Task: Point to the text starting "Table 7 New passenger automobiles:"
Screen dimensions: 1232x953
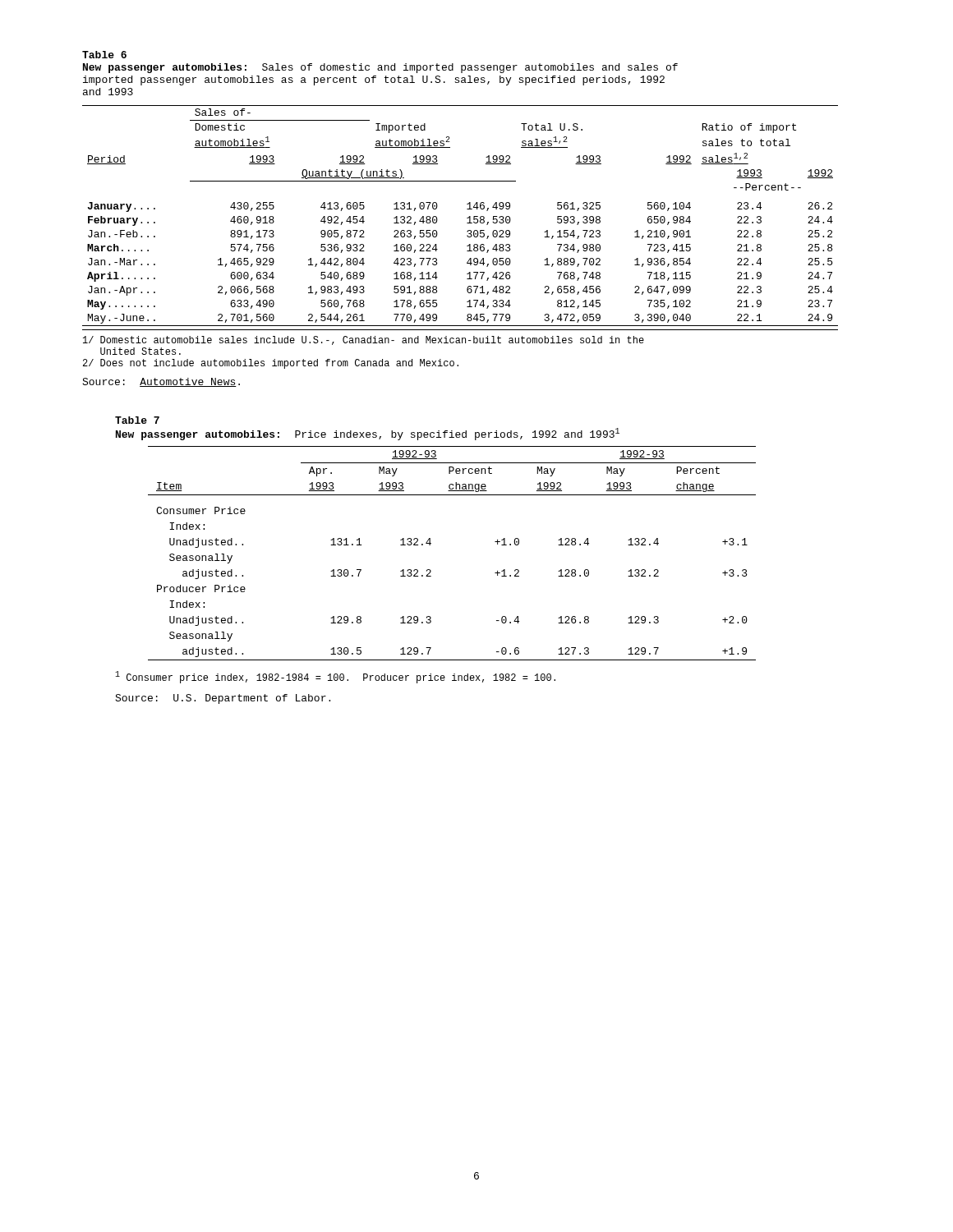Action: [x=367, y=428]
